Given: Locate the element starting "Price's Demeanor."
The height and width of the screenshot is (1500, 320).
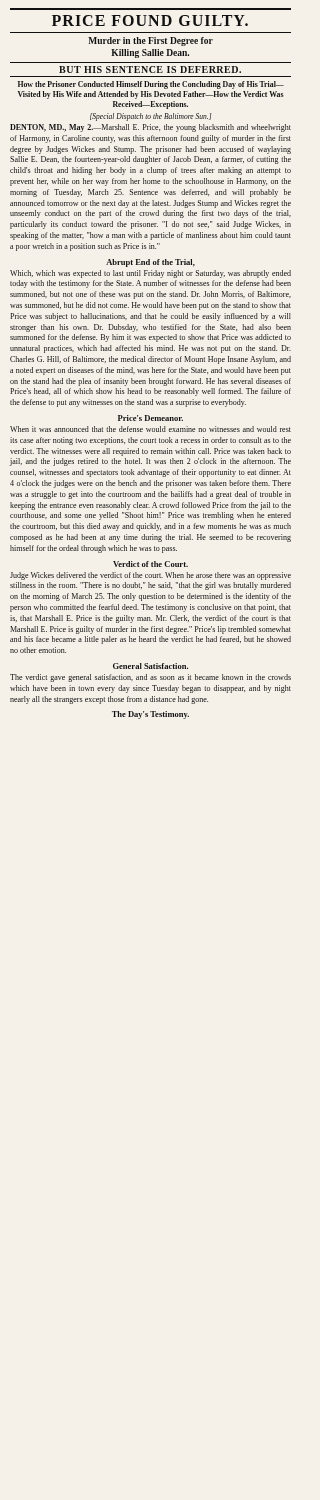Looking at the screenshot, I should 150,418.
